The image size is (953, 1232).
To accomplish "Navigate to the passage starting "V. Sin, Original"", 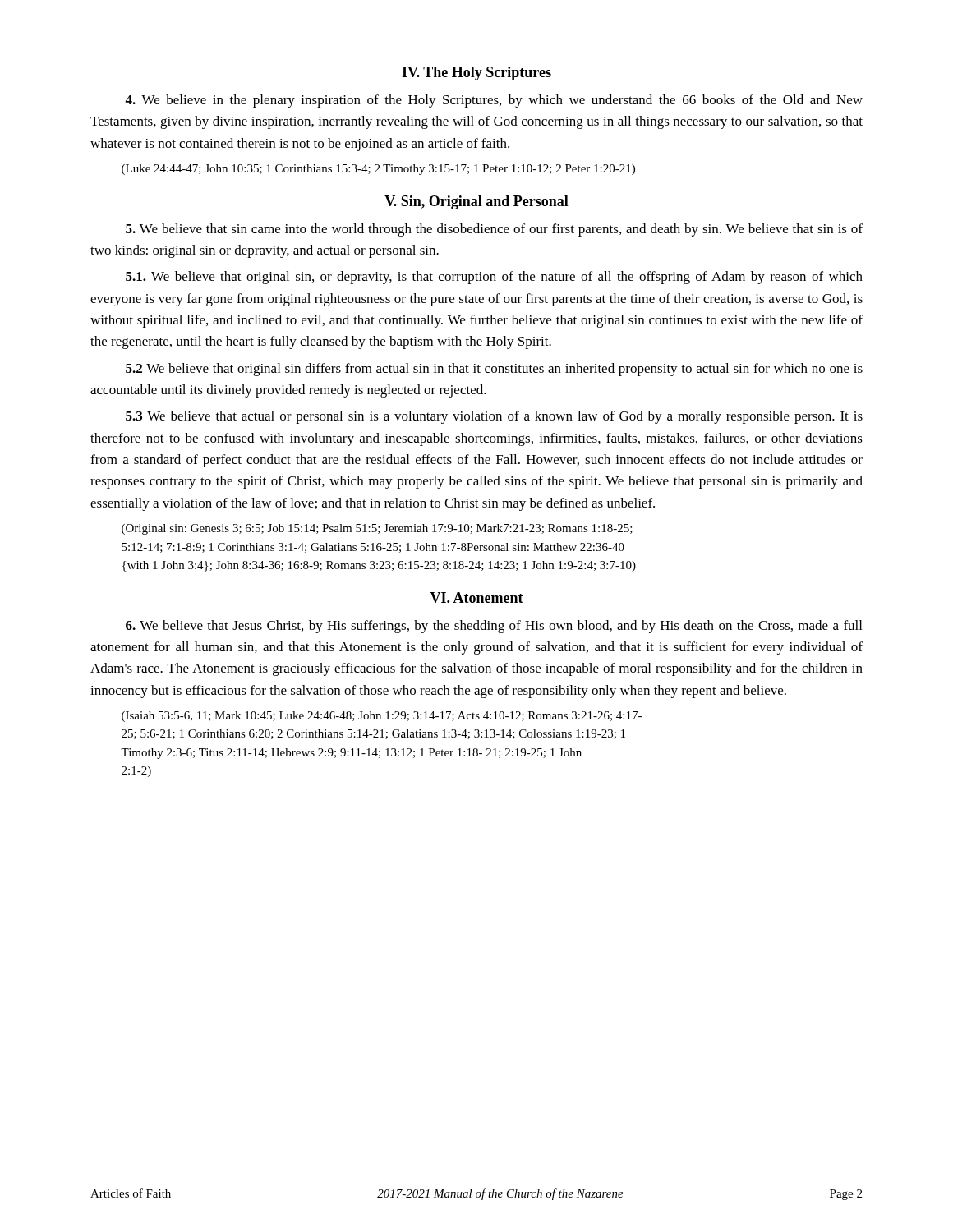I will pos(476,201).
